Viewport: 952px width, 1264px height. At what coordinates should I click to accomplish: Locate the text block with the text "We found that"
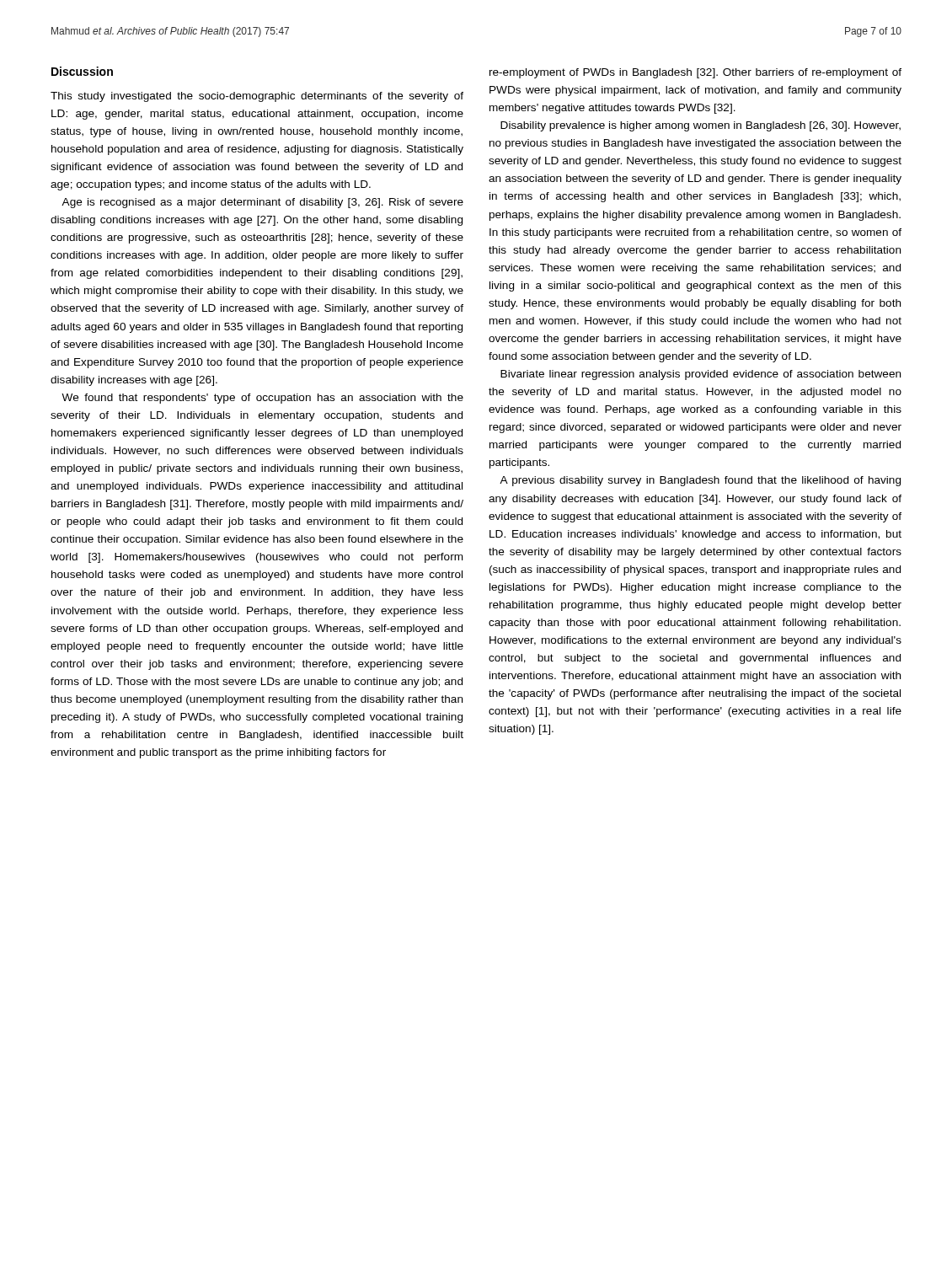tap(257, 575)
